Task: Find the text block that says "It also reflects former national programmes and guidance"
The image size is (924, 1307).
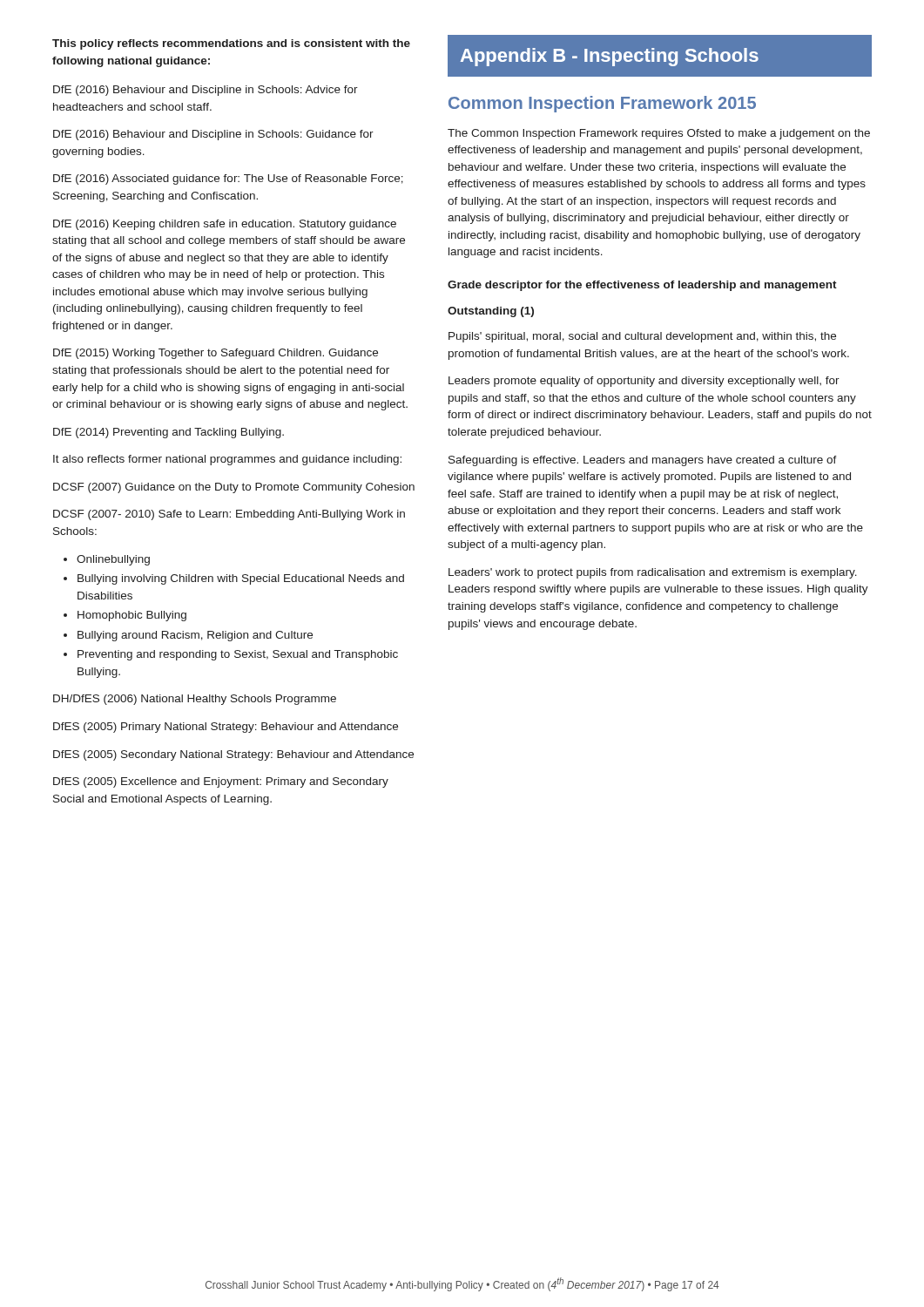Action: click(x=234, y=459)
